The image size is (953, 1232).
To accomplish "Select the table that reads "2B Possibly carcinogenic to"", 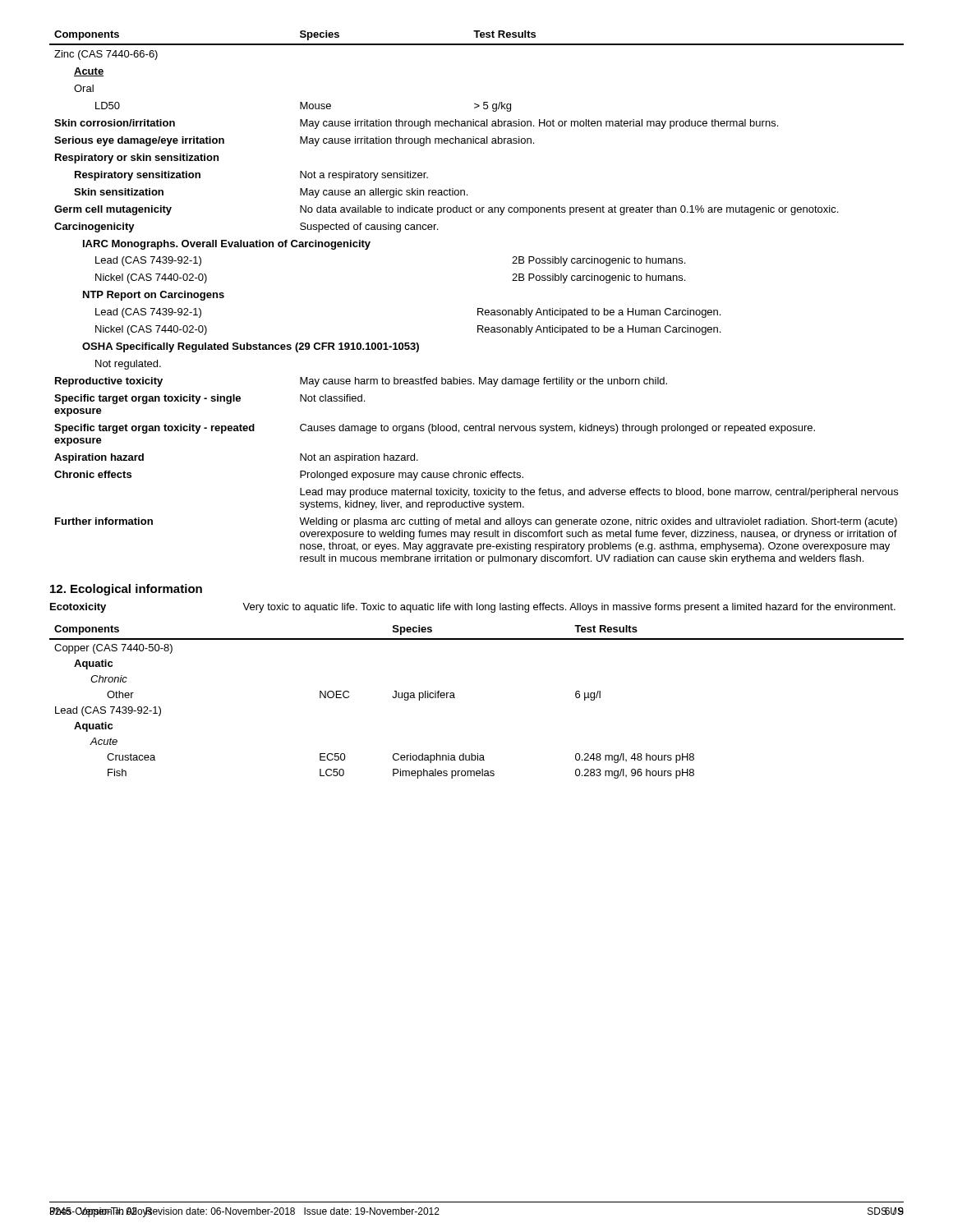I will click(x=476, y=296).
